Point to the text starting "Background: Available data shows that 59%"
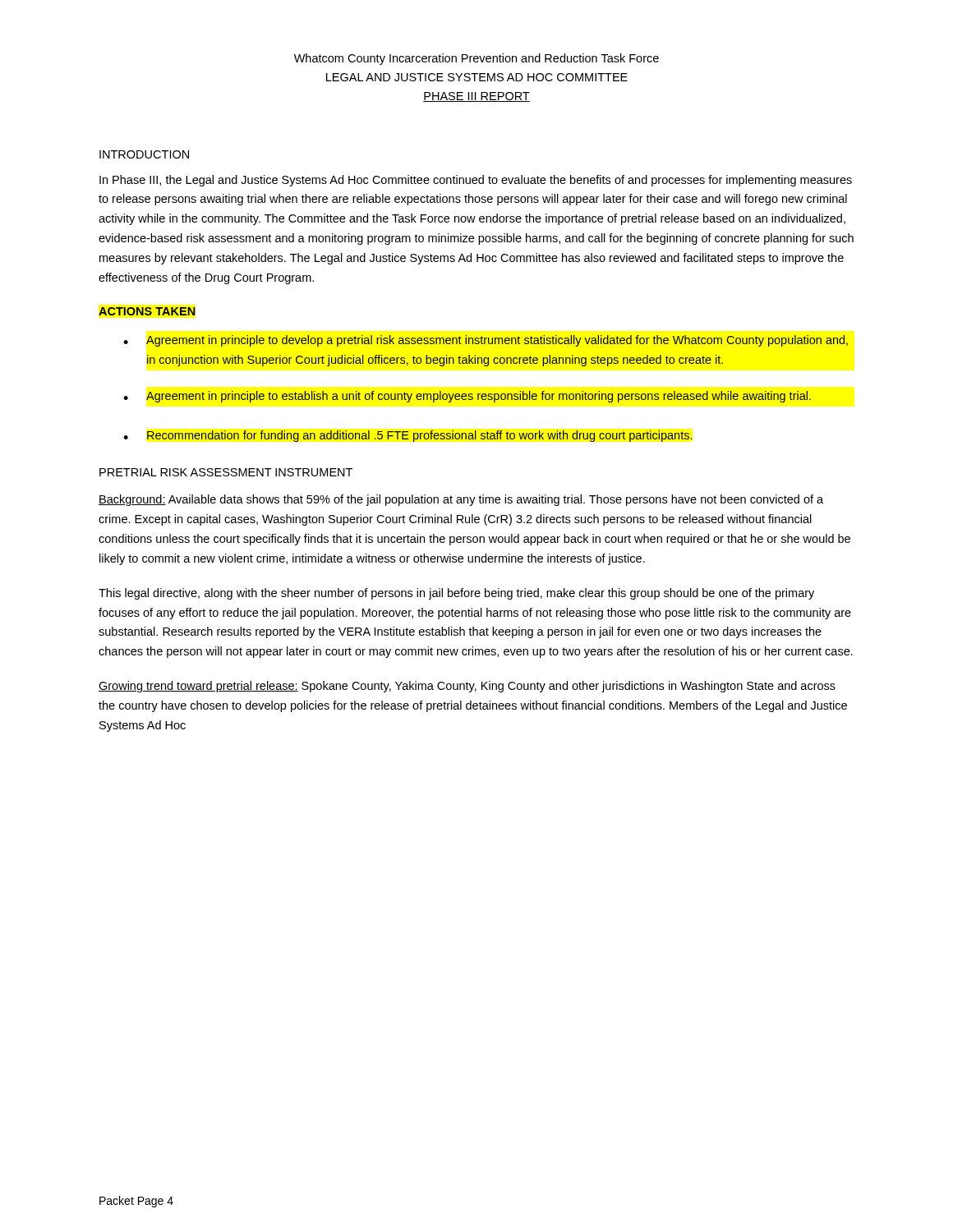 [x=475, y=529]
